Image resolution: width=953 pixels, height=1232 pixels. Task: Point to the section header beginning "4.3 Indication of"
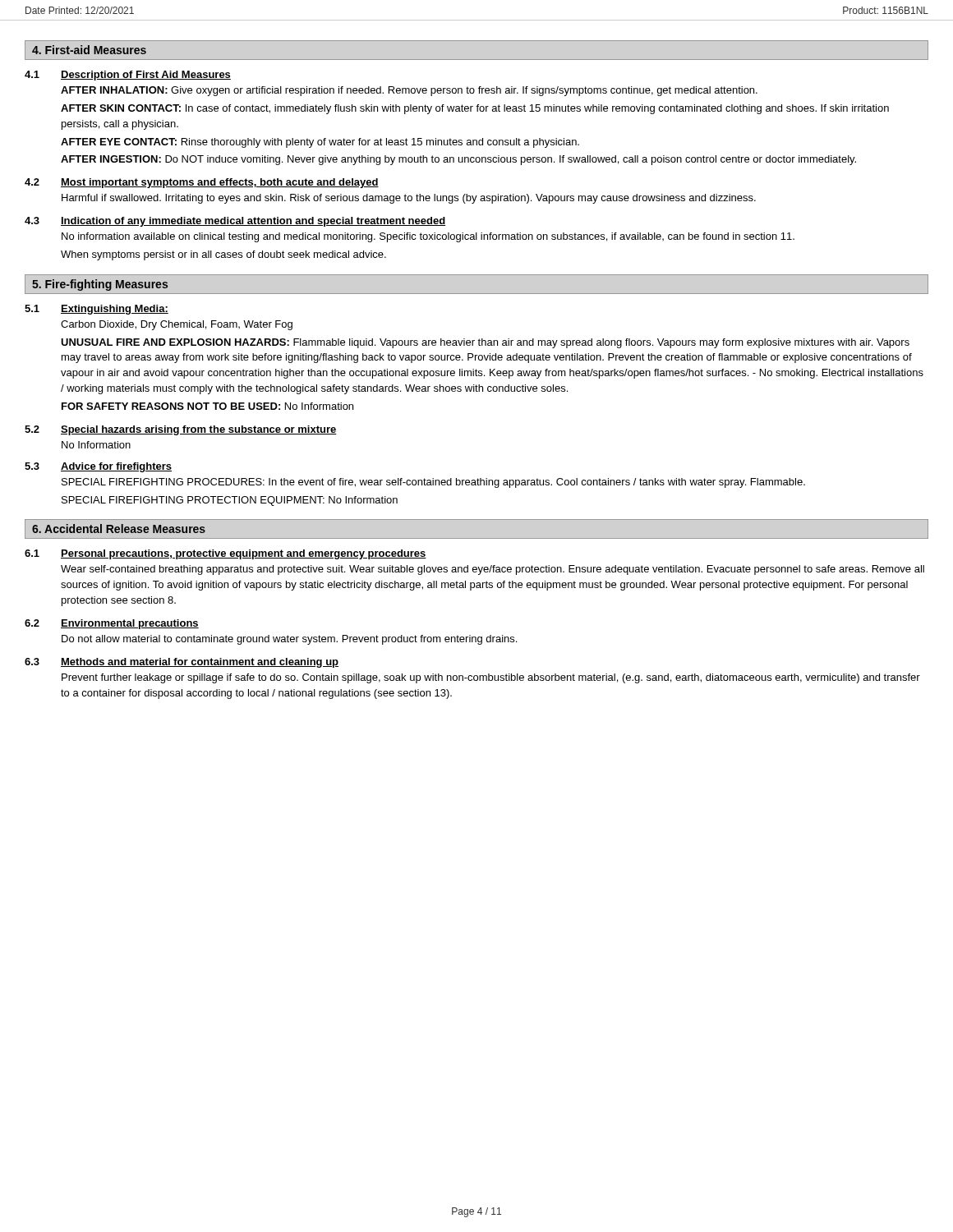pyautogui.click(x=235, y=221)
